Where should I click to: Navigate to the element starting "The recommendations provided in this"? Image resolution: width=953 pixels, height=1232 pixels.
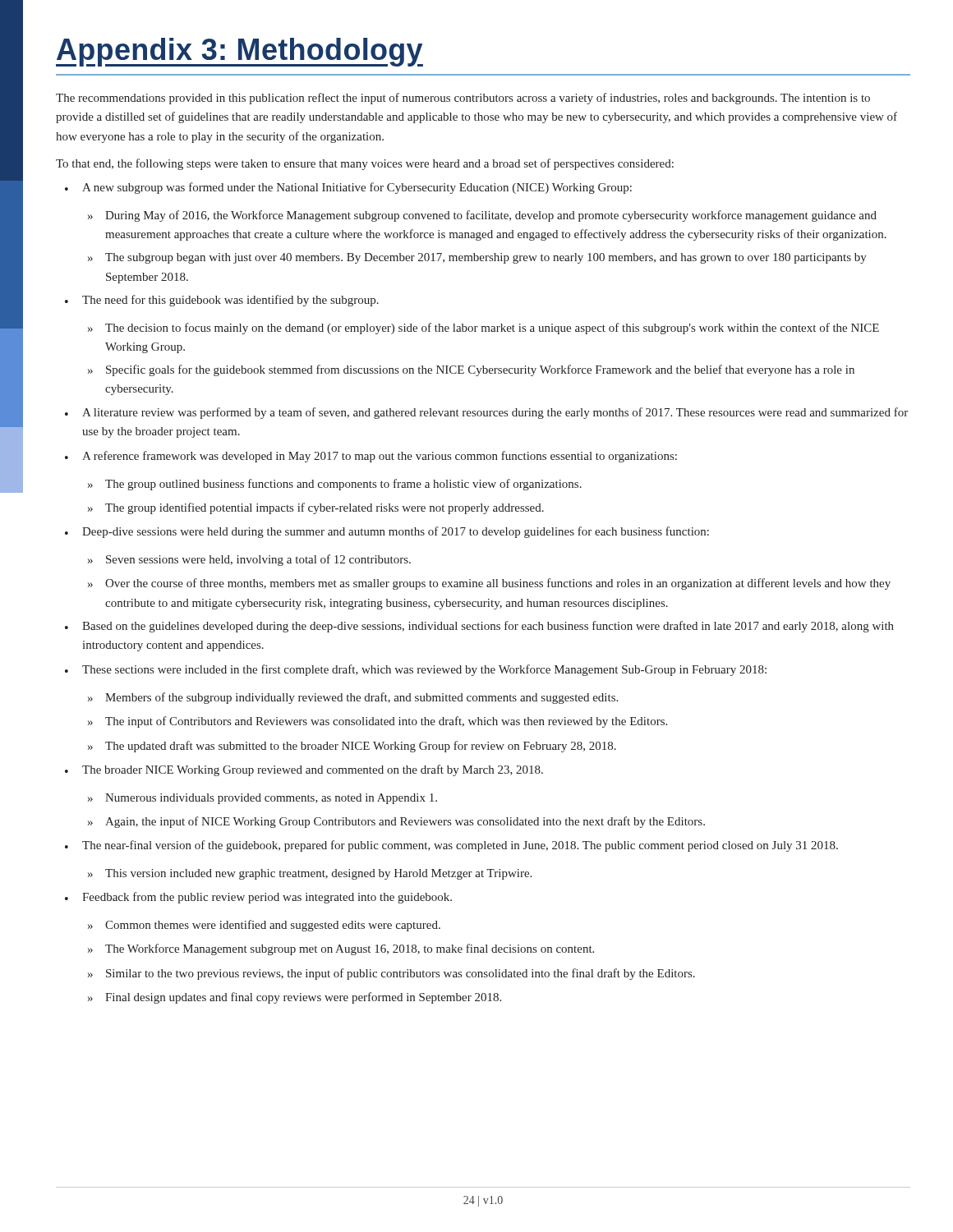coord(477,117)
